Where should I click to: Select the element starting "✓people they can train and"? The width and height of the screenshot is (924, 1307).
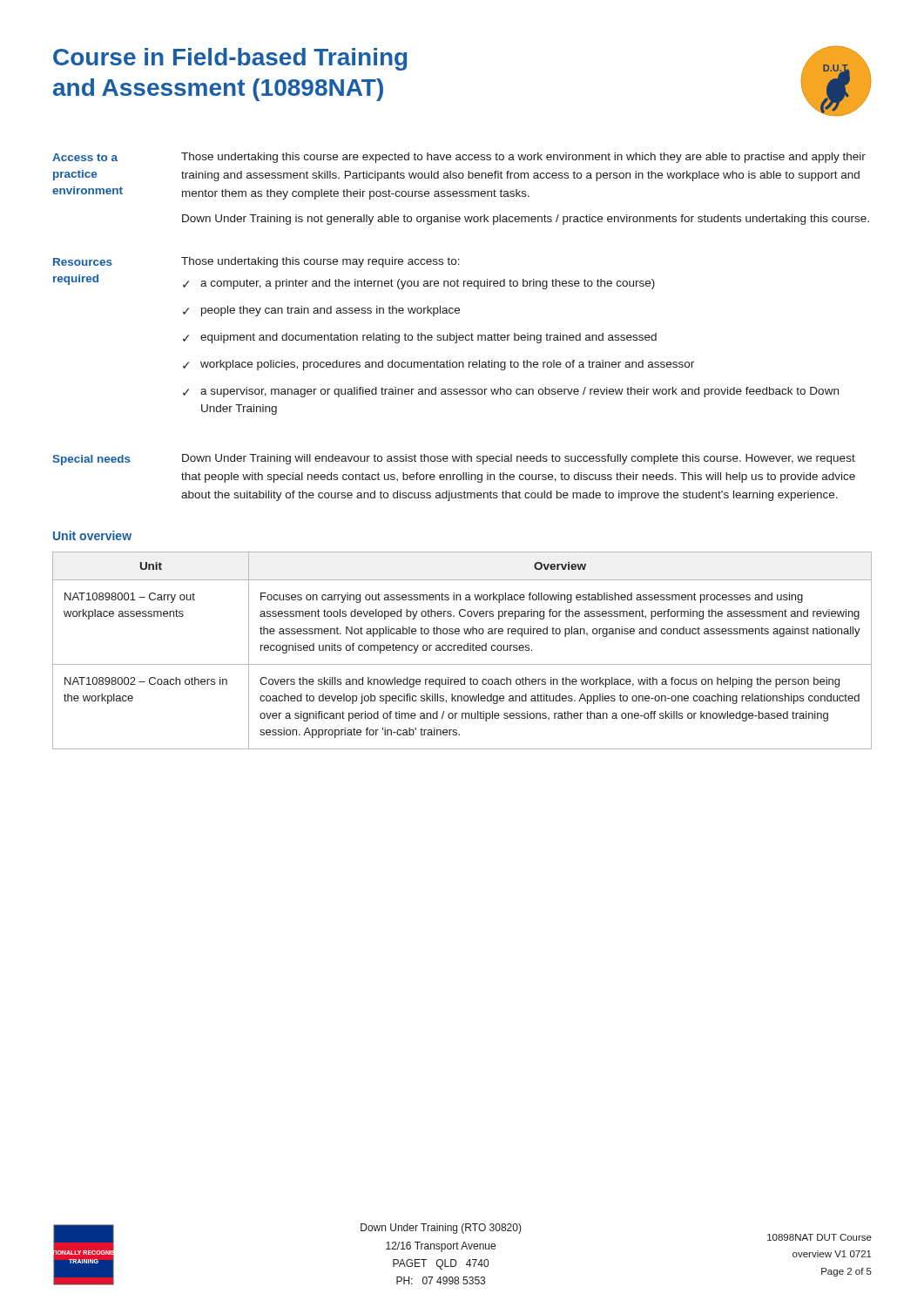click(x=321, y=311)
